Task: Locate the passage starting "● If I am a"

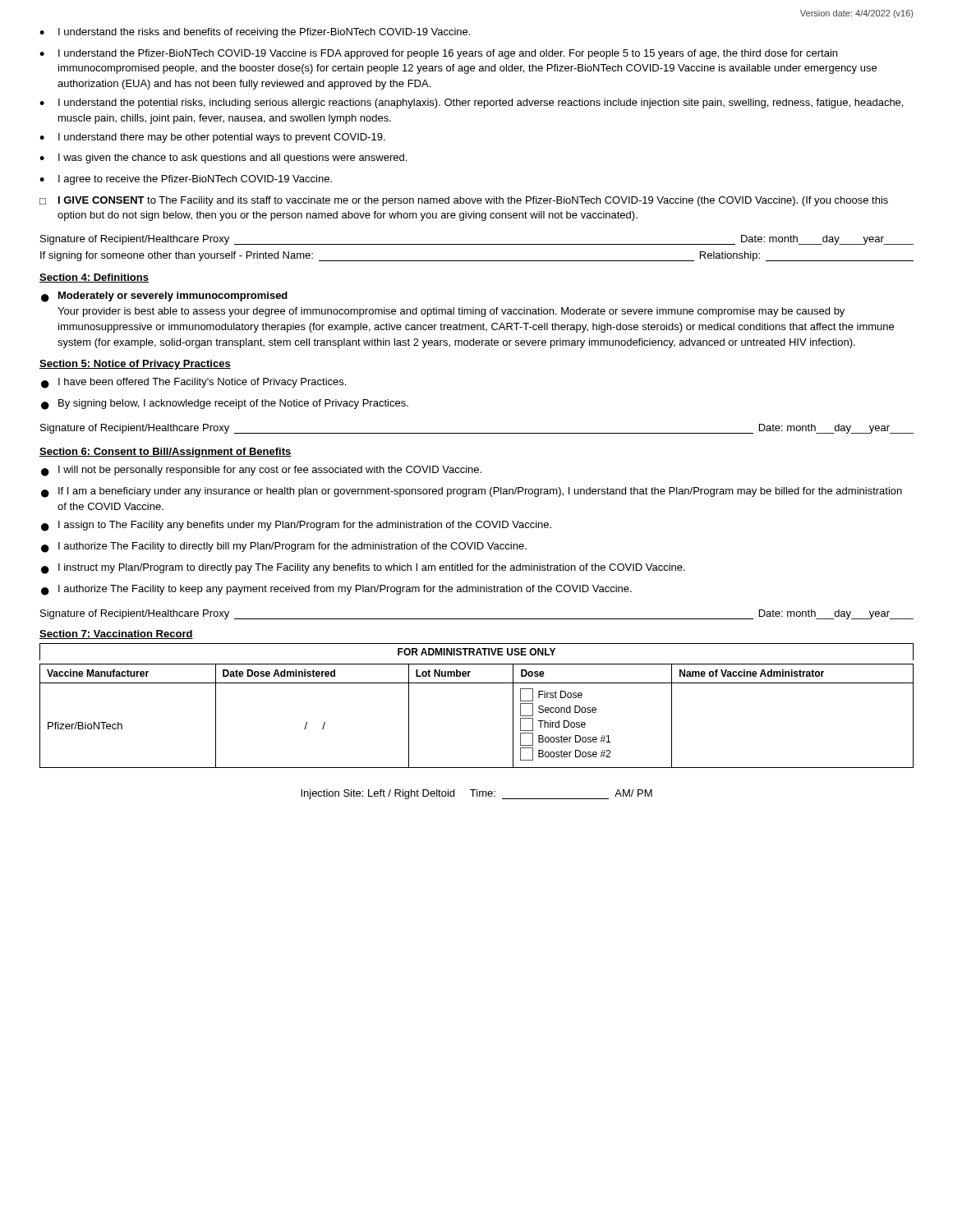Action: [x=476, y=499]
